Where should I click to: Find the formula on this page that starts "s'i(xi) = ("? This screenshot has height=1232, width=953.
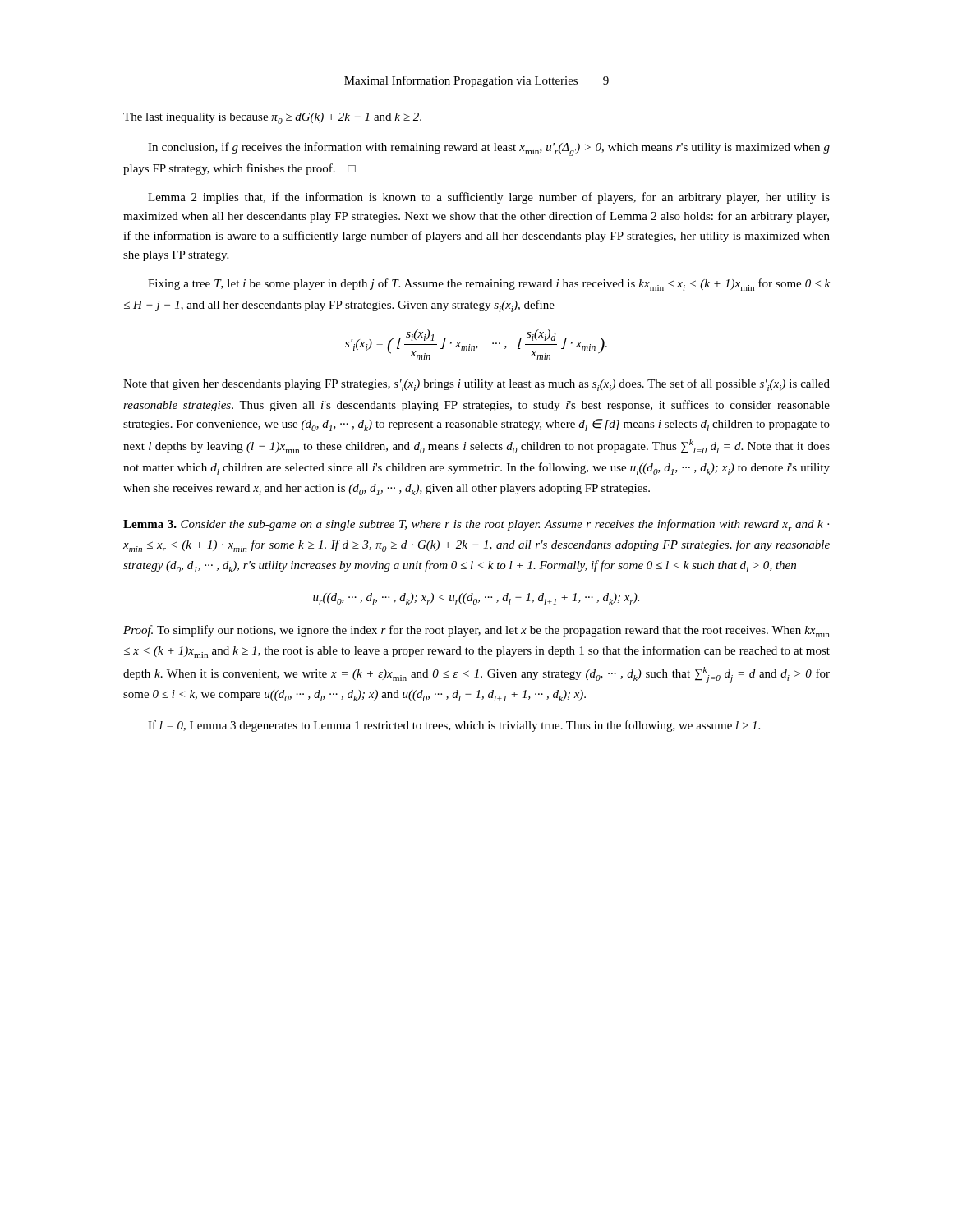click(476, 344)
